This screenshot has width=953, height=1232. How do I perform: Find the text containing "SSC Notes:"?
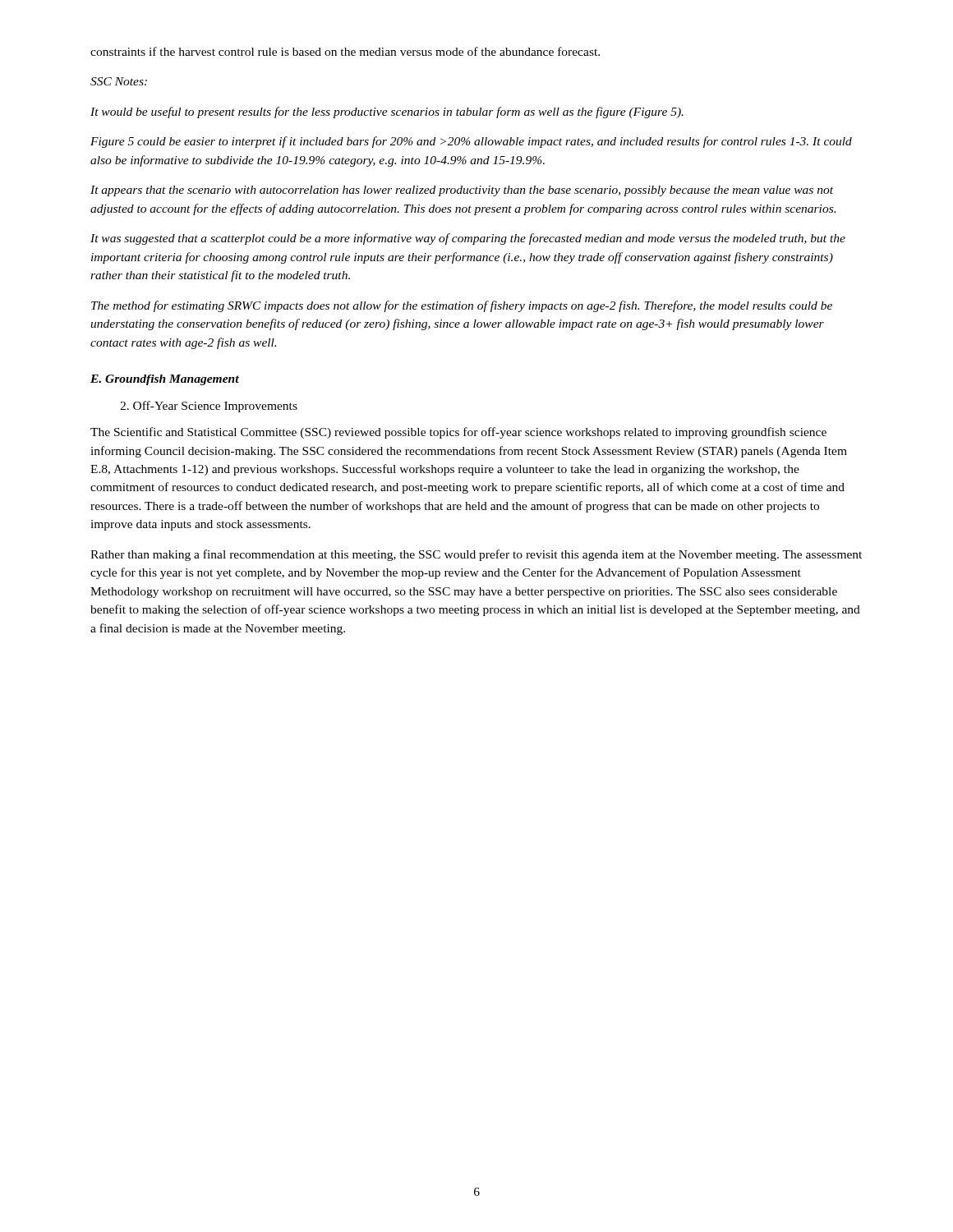point(119,81)
